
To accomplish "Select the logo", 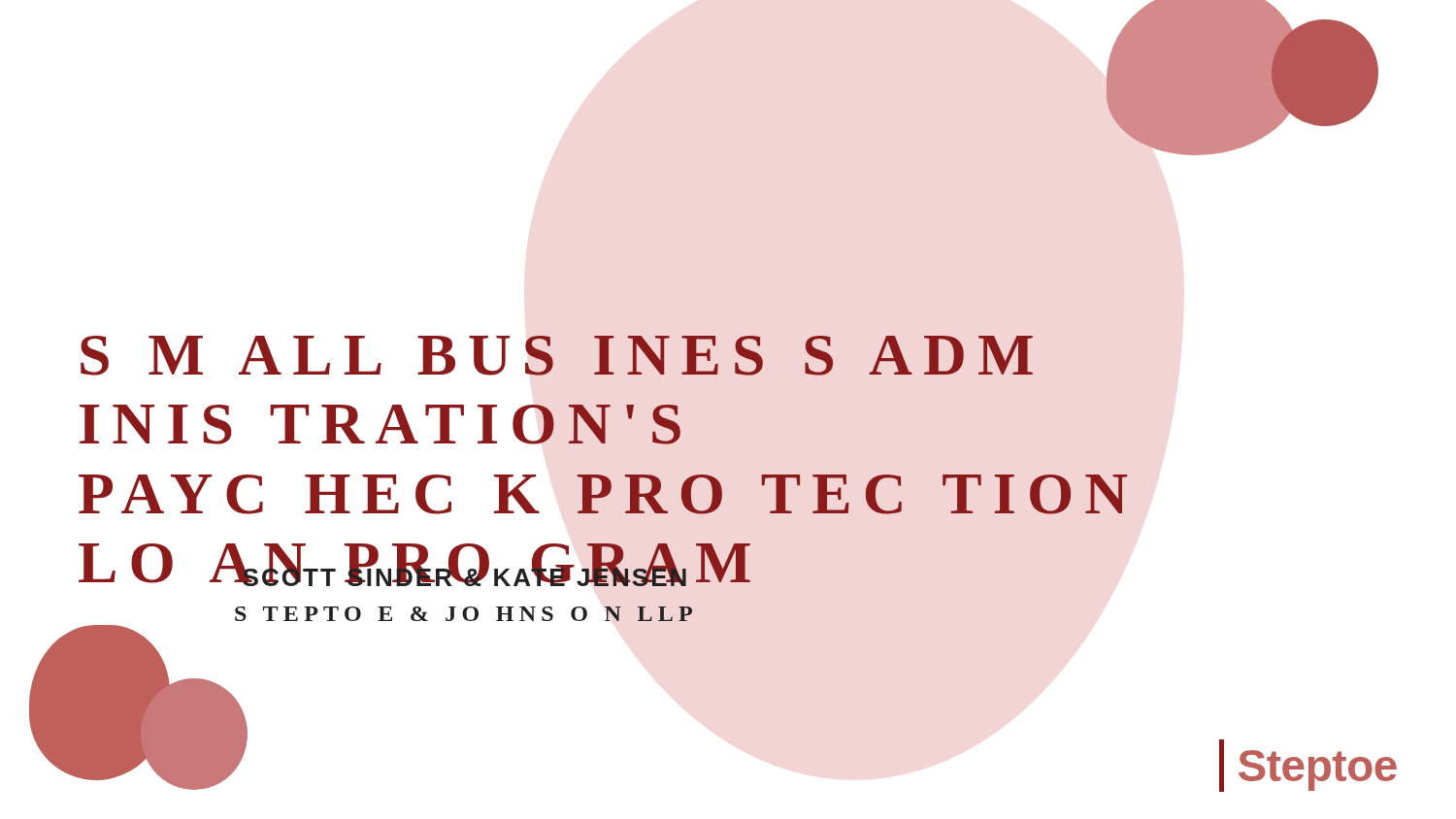I will click(x=1308, y=766).
